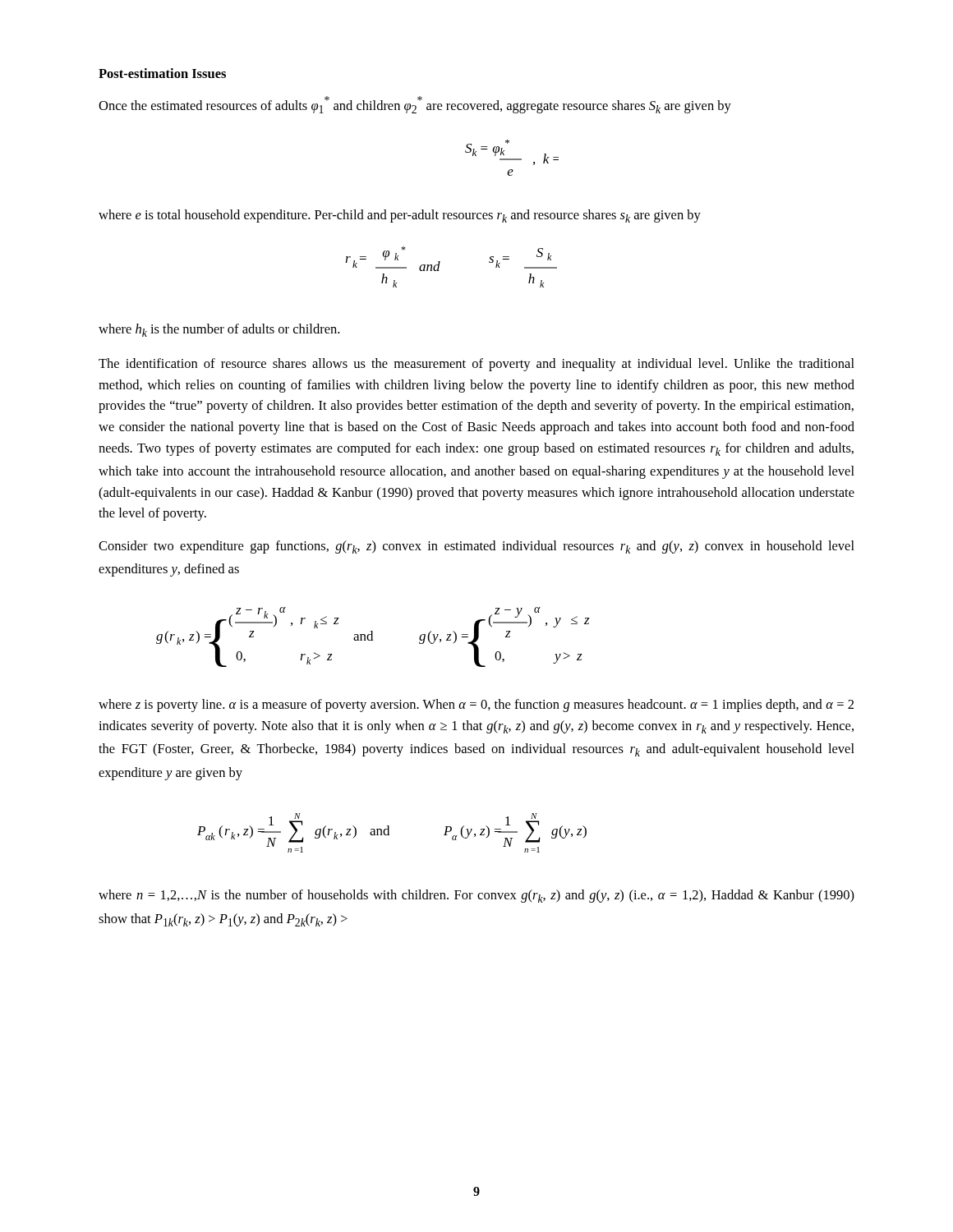Image resolution: width=953 pixels, height=1232 pixels.
Task: Find the formula that reads "P αk ( r k"
Action: 476,832
